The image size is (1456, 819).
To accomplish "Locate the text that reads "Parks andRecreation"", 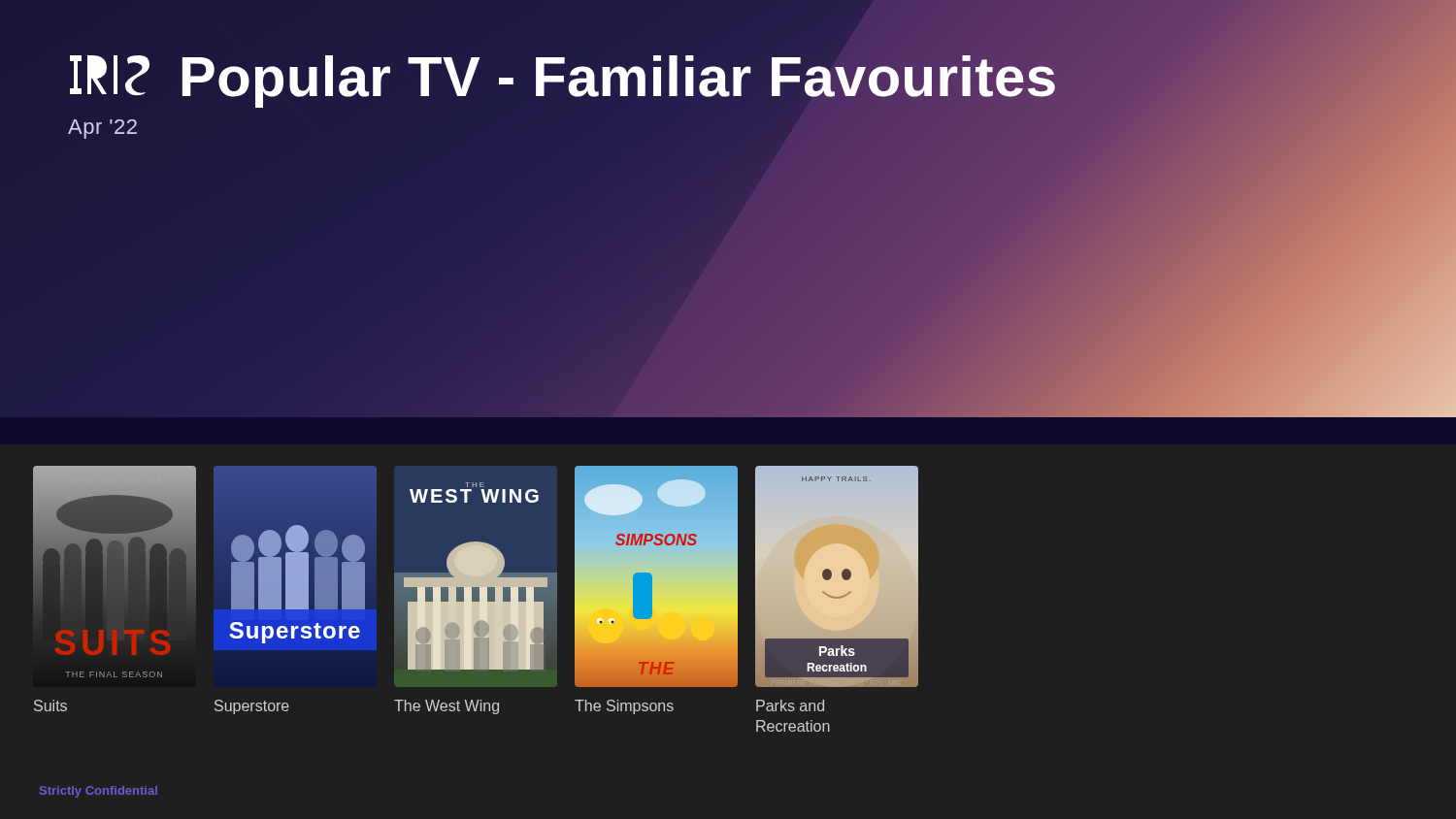I will [x=793, y=716].
